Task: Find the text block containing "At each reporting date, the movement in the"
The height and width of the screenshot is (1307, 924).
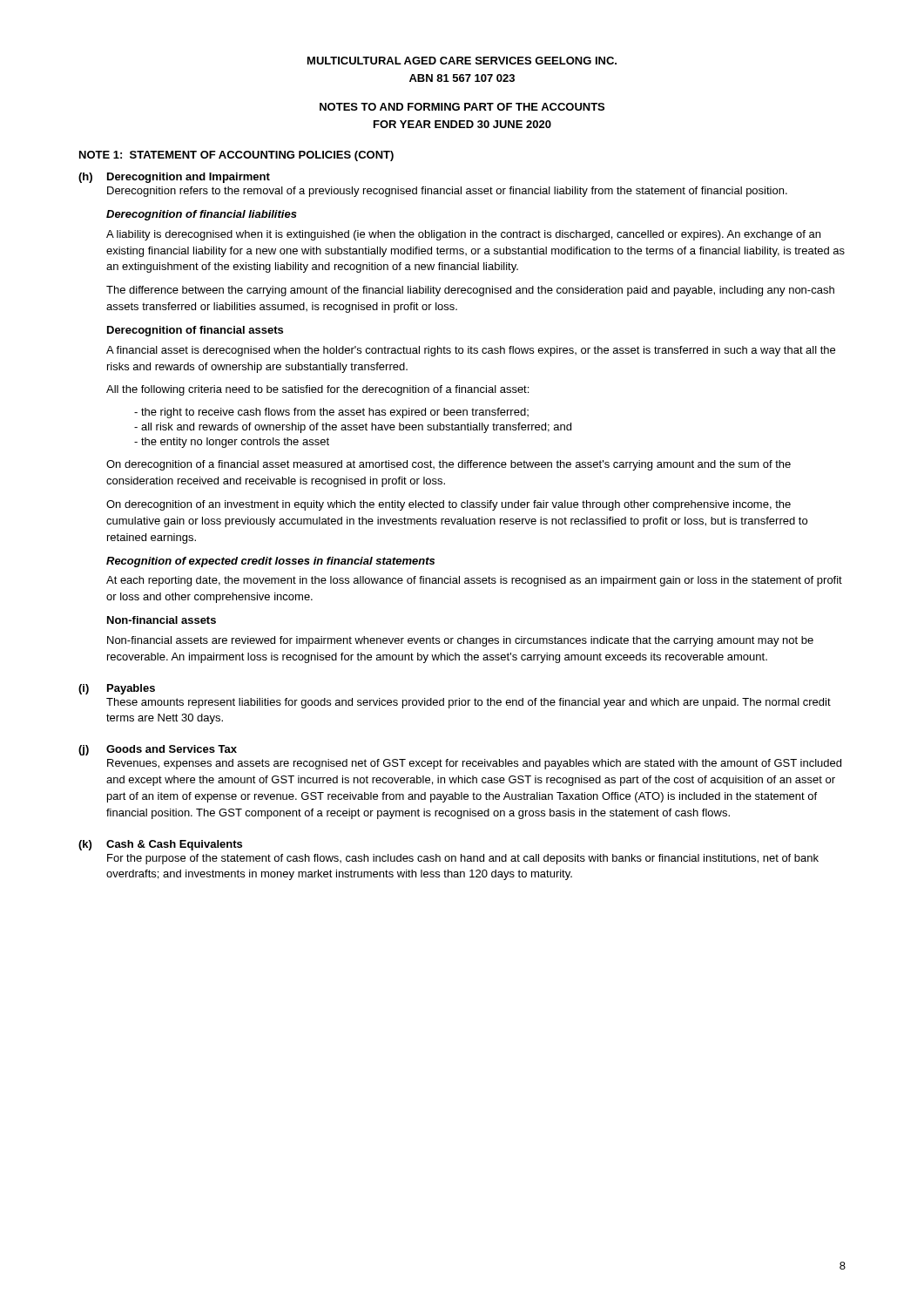Action: pos(474,588)
